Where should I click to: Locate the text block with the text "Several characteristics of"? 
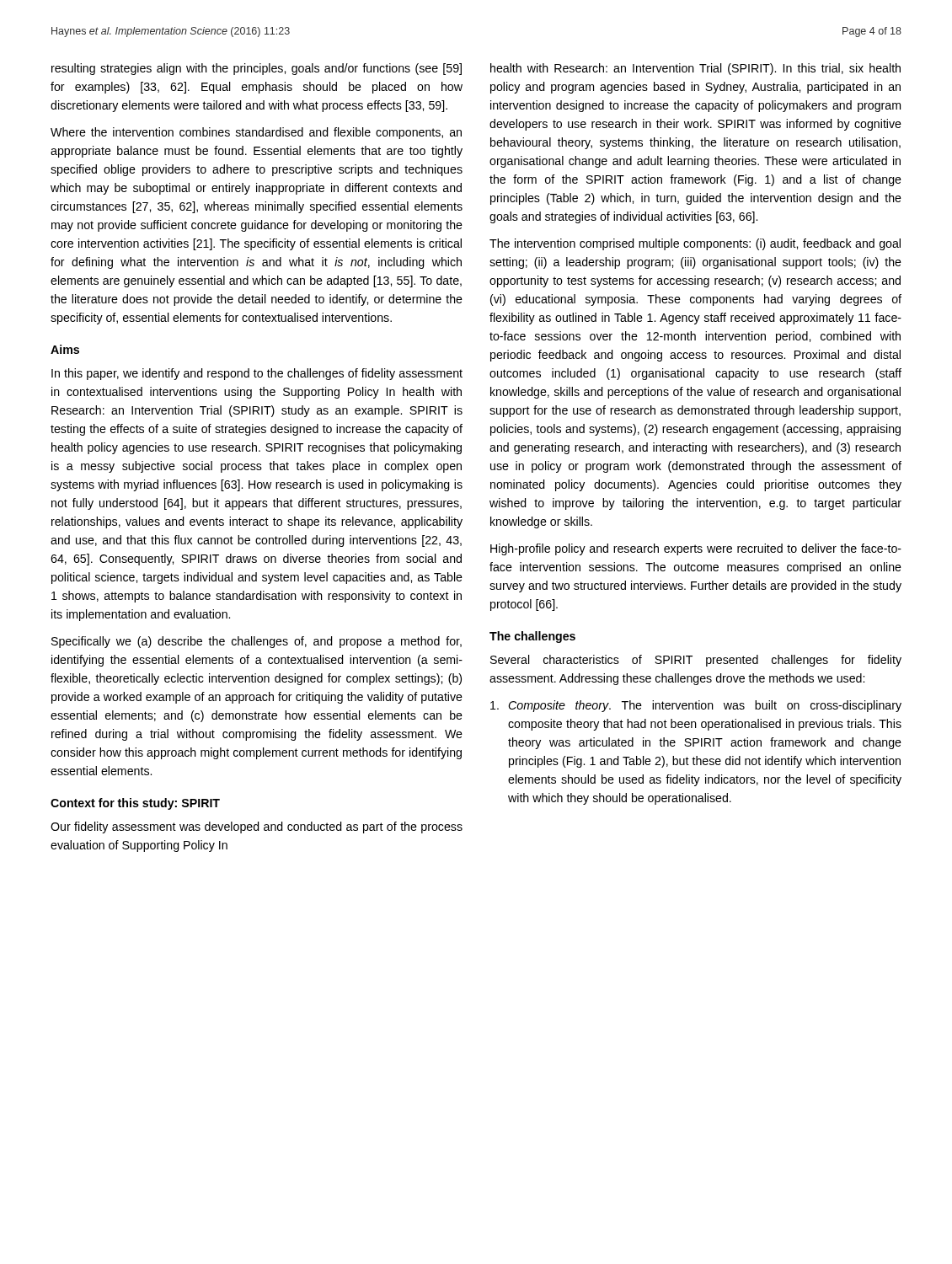(x=695, y=669)
